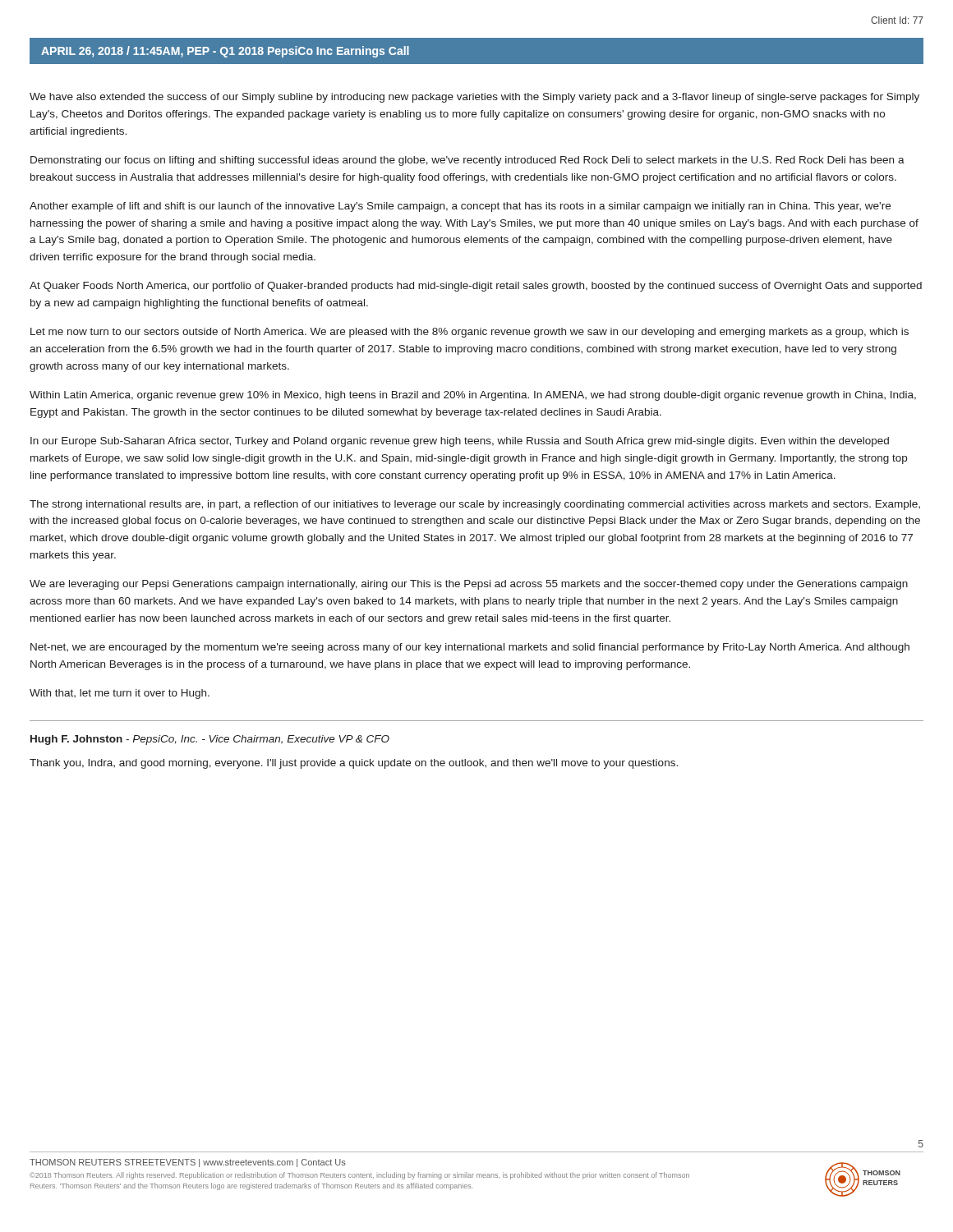The height and width of the screenshot is (1232, 953).
Task: Navigate to the region starting "Demonstrating our focus on lifting and shifting successful"
Action: (467, 168)
